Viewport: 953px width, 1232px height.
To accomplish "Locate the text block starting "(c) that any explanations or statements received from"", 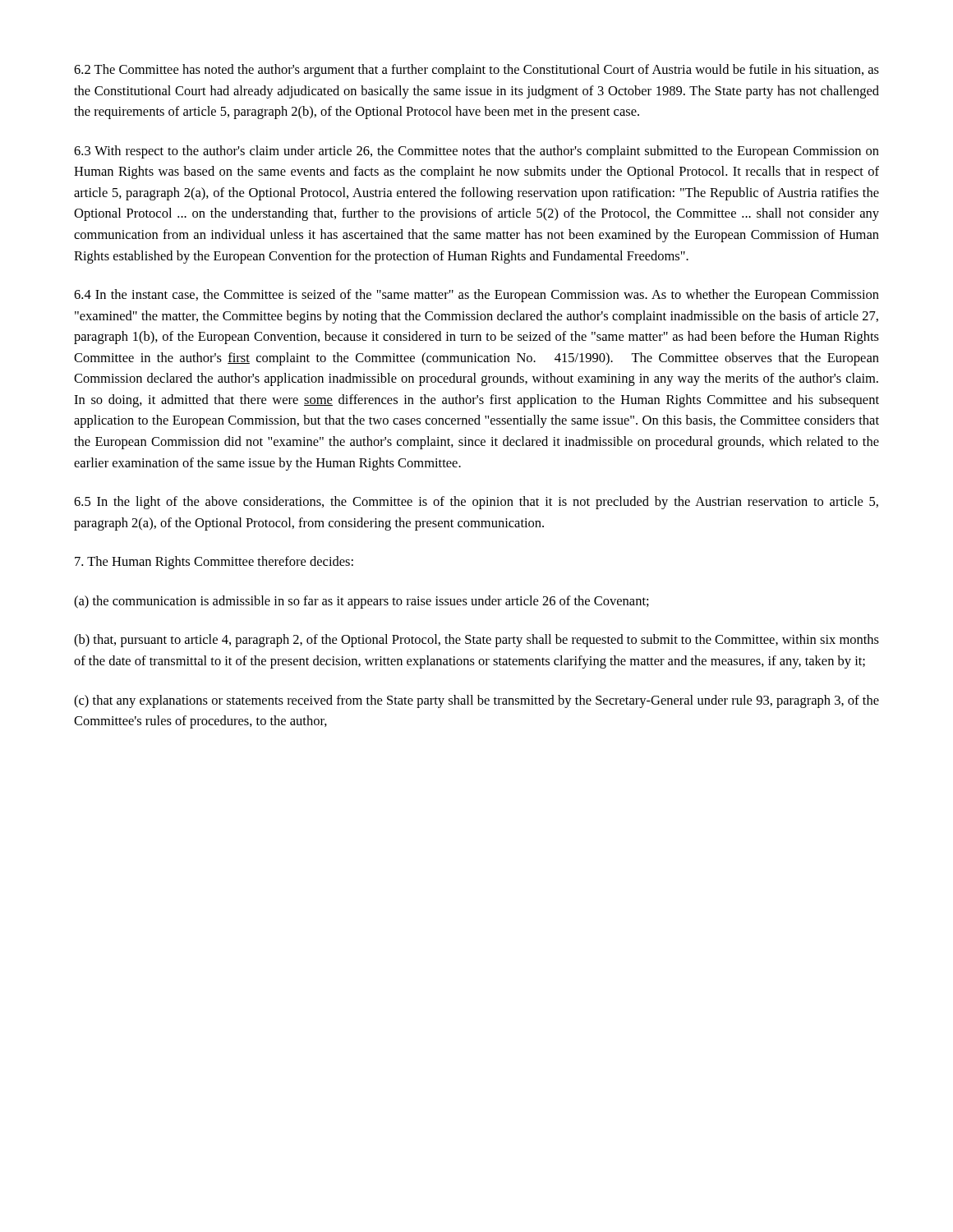I will [x=476, y=710].
